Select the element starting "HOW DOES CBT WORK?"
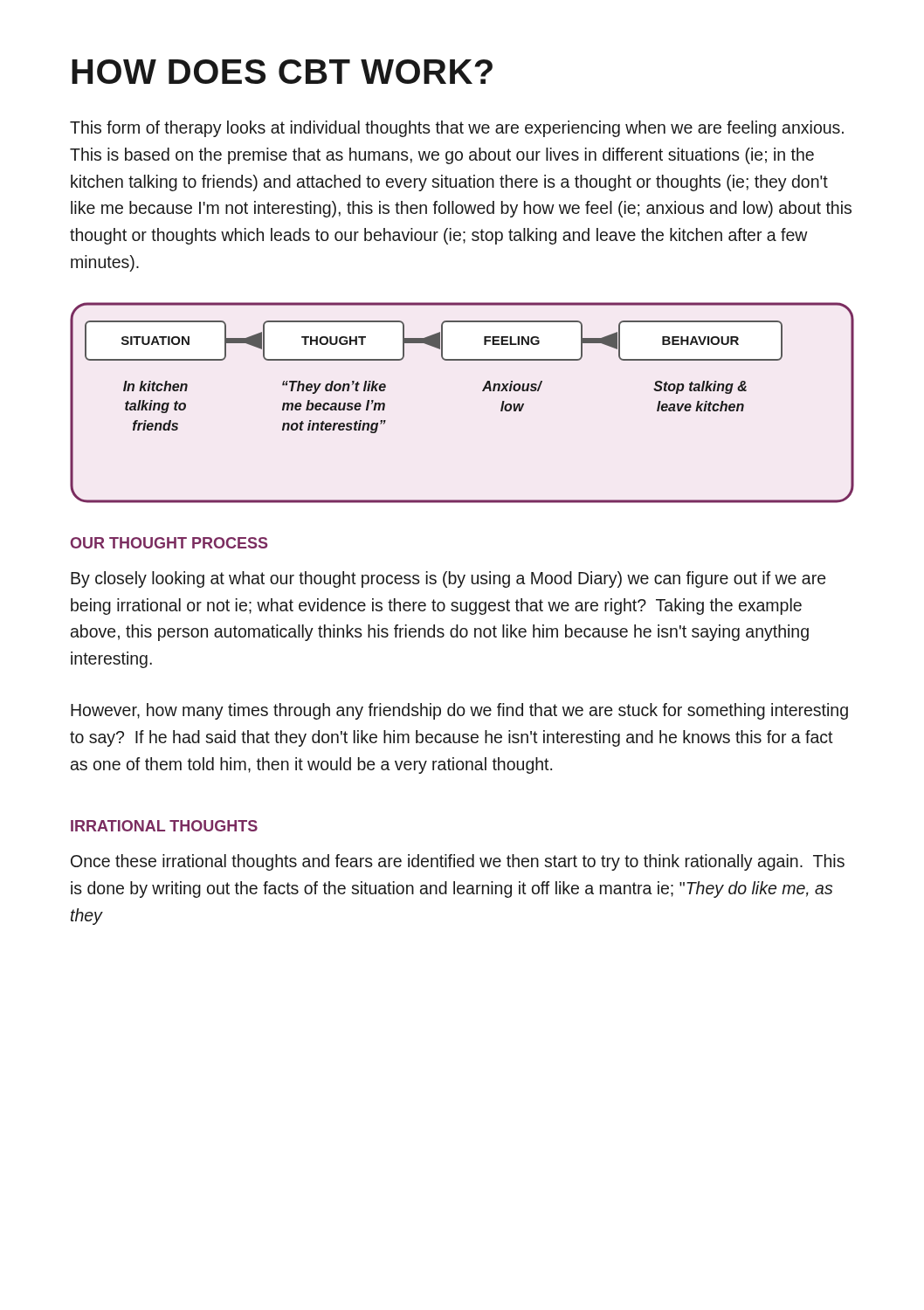The height and width of the screenshot is (1310, 924). (282, 72)
